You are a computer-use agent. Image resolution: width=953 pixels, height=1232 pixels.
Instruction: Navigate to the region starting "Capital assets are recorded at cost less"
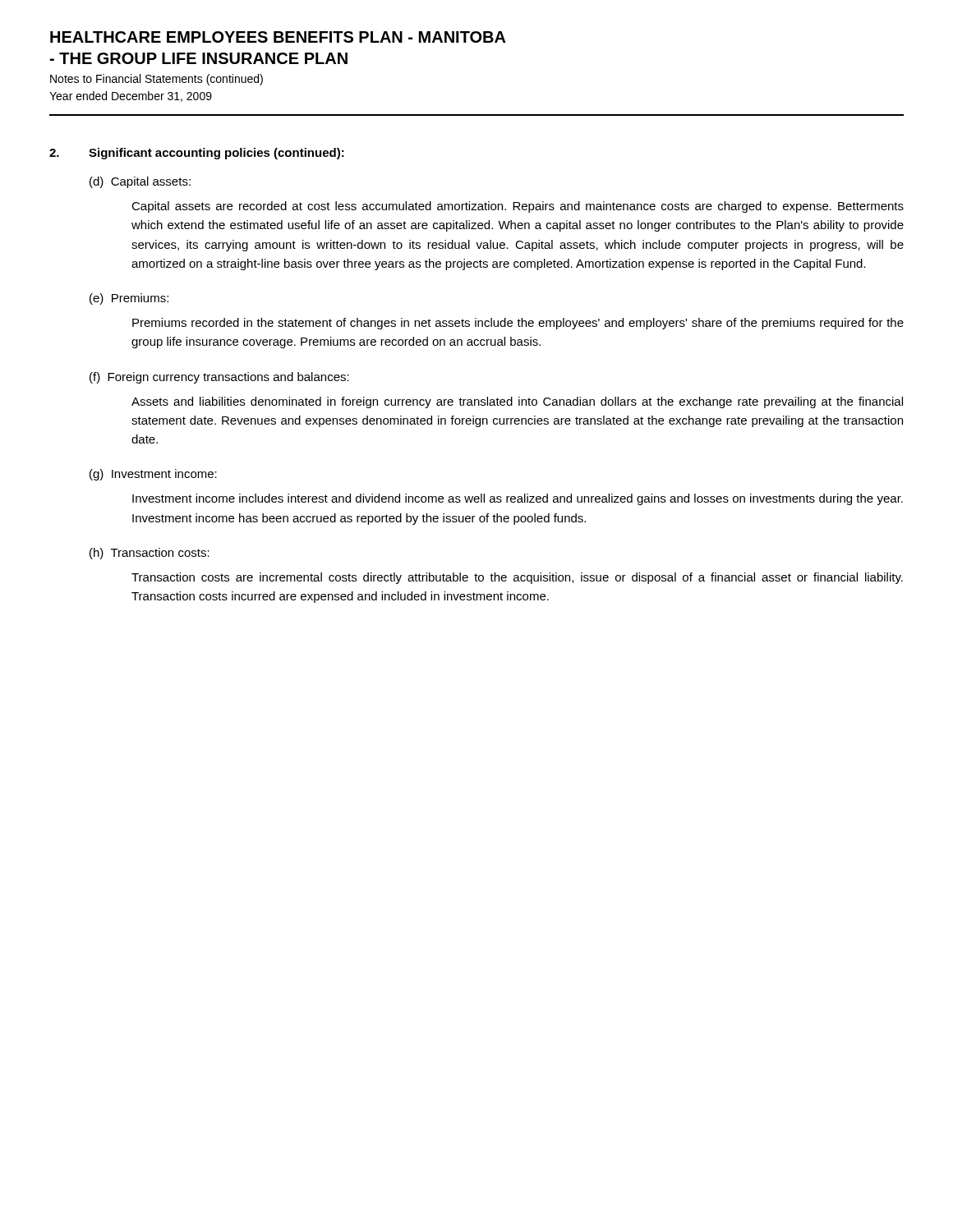[x=518, y=234]
